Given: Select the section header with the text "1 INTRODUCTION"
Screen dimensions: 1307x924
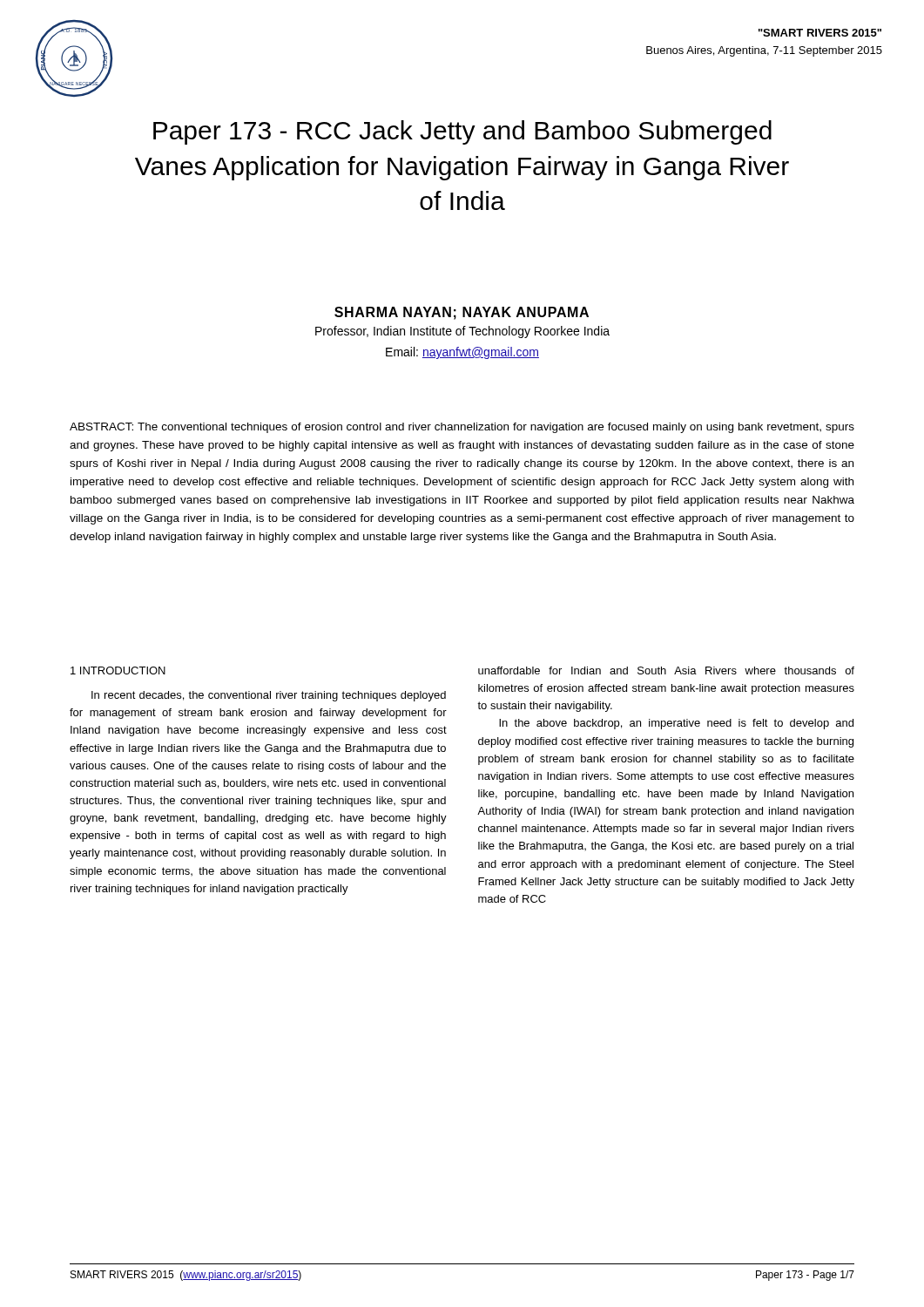Looking at the screenshot, I should pyautogui.click(x=118, y=670).
